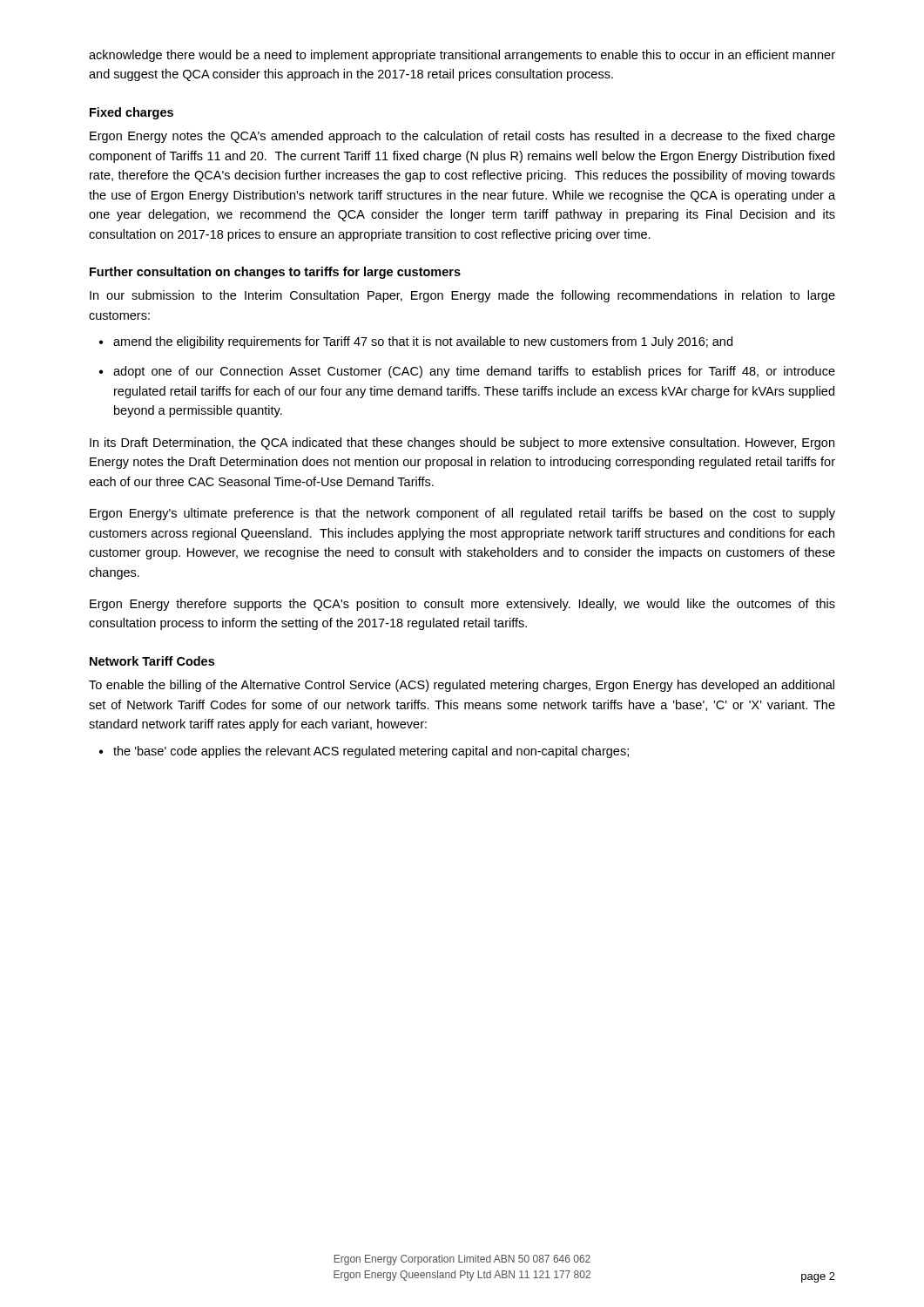Locate the section header with the text "Fixed charges"
924x1307 pixels.
[x=131, y=112]
